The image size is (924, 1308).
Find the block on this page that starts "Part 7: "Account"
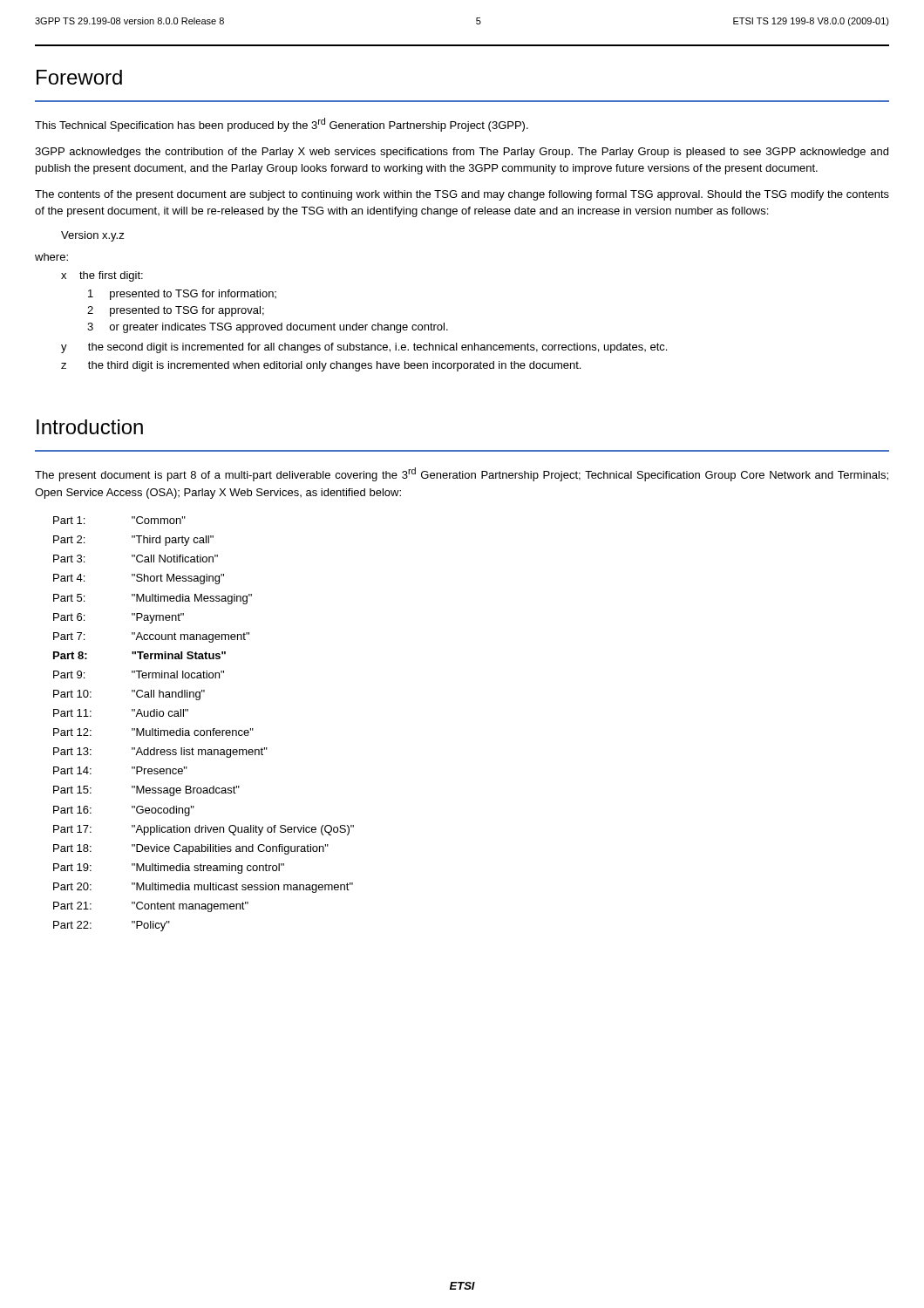(x=151, y=636)
